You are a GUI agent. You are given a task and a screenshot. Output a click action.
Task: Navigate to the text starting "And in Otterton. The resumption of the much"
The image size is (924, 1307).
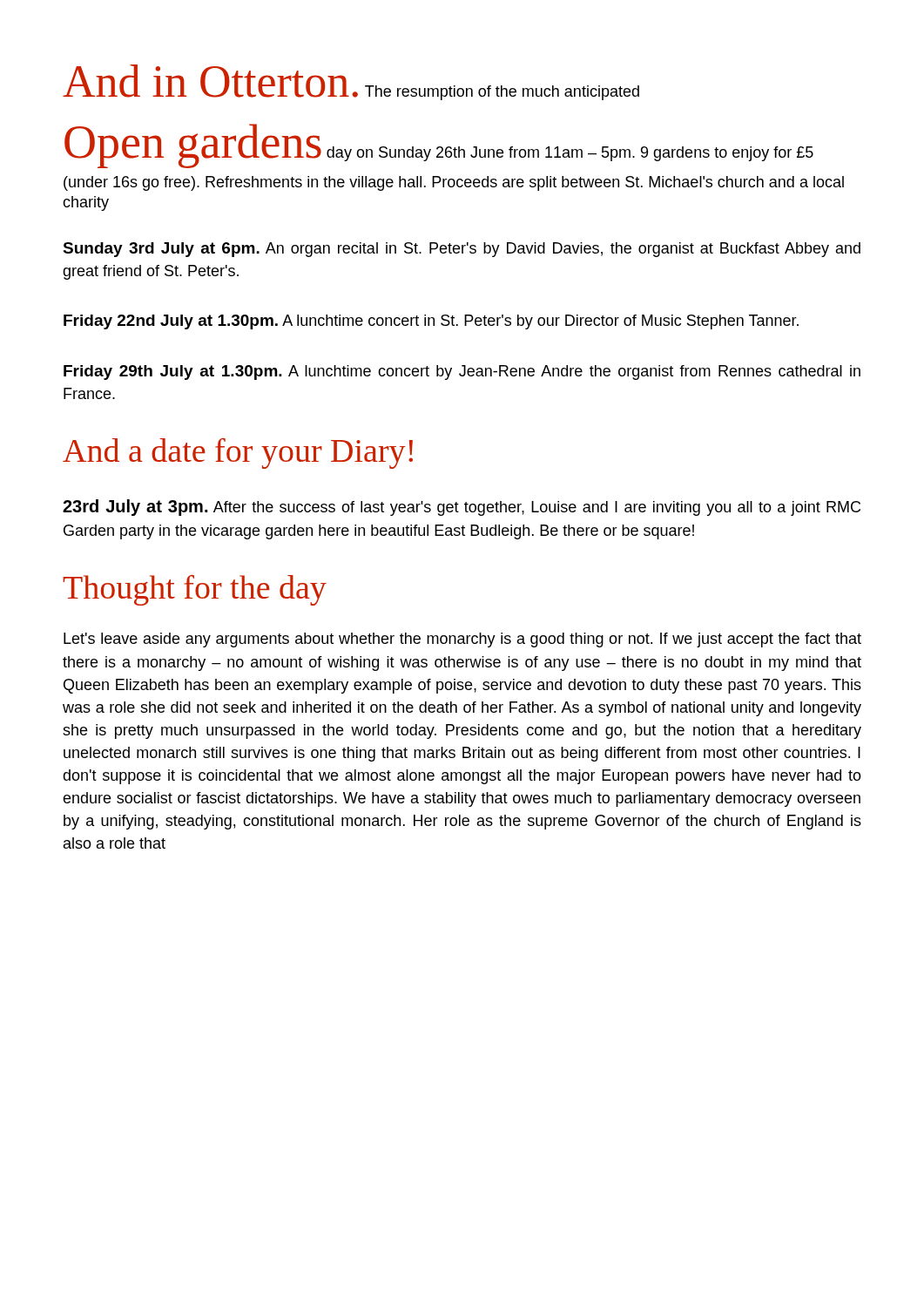coord(454,134)
